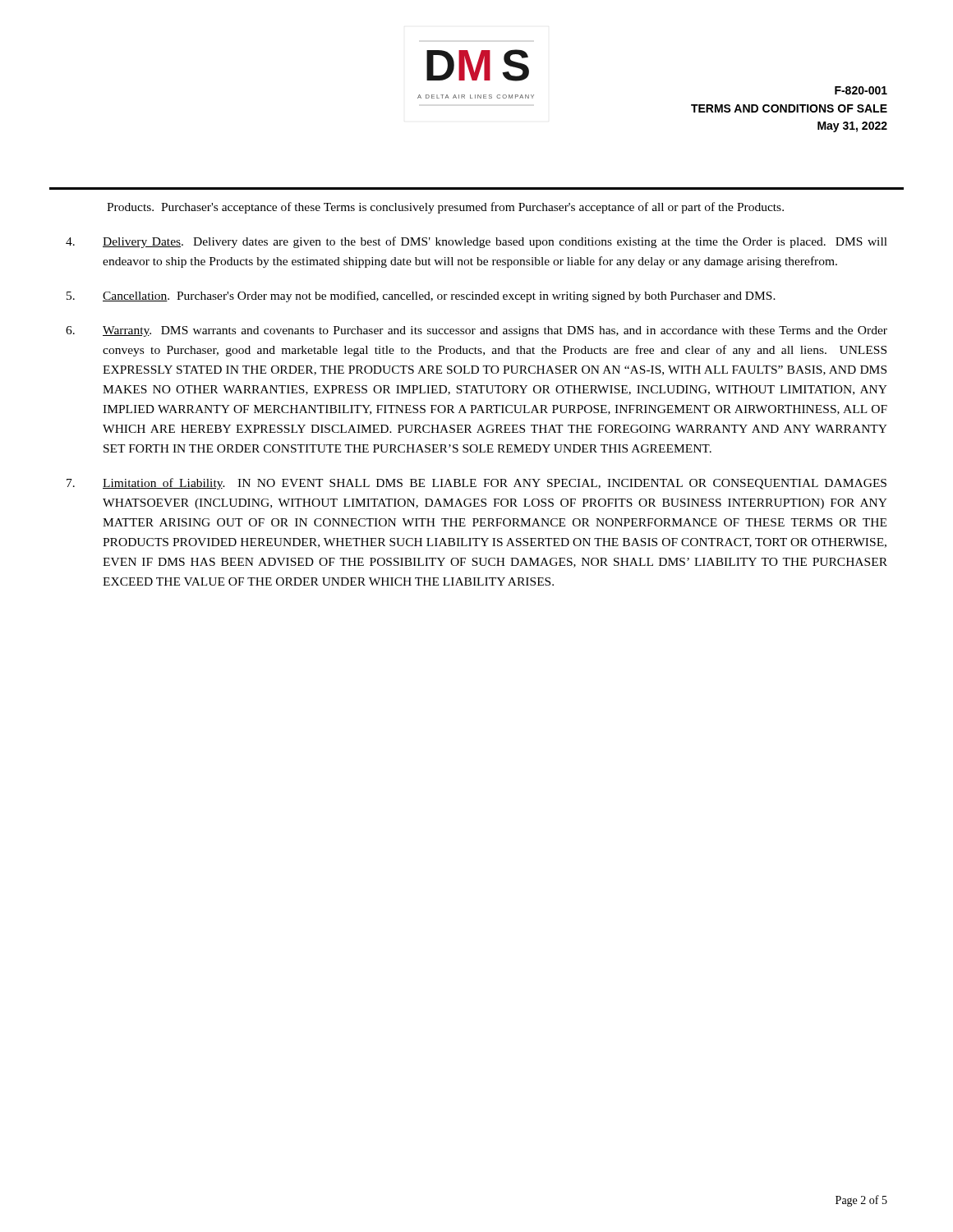The image size is (953, 1232).
Task: Find the block on this page that starts "5. Cancellation. Purchaser's Order may"
Action: click(476, 296)
